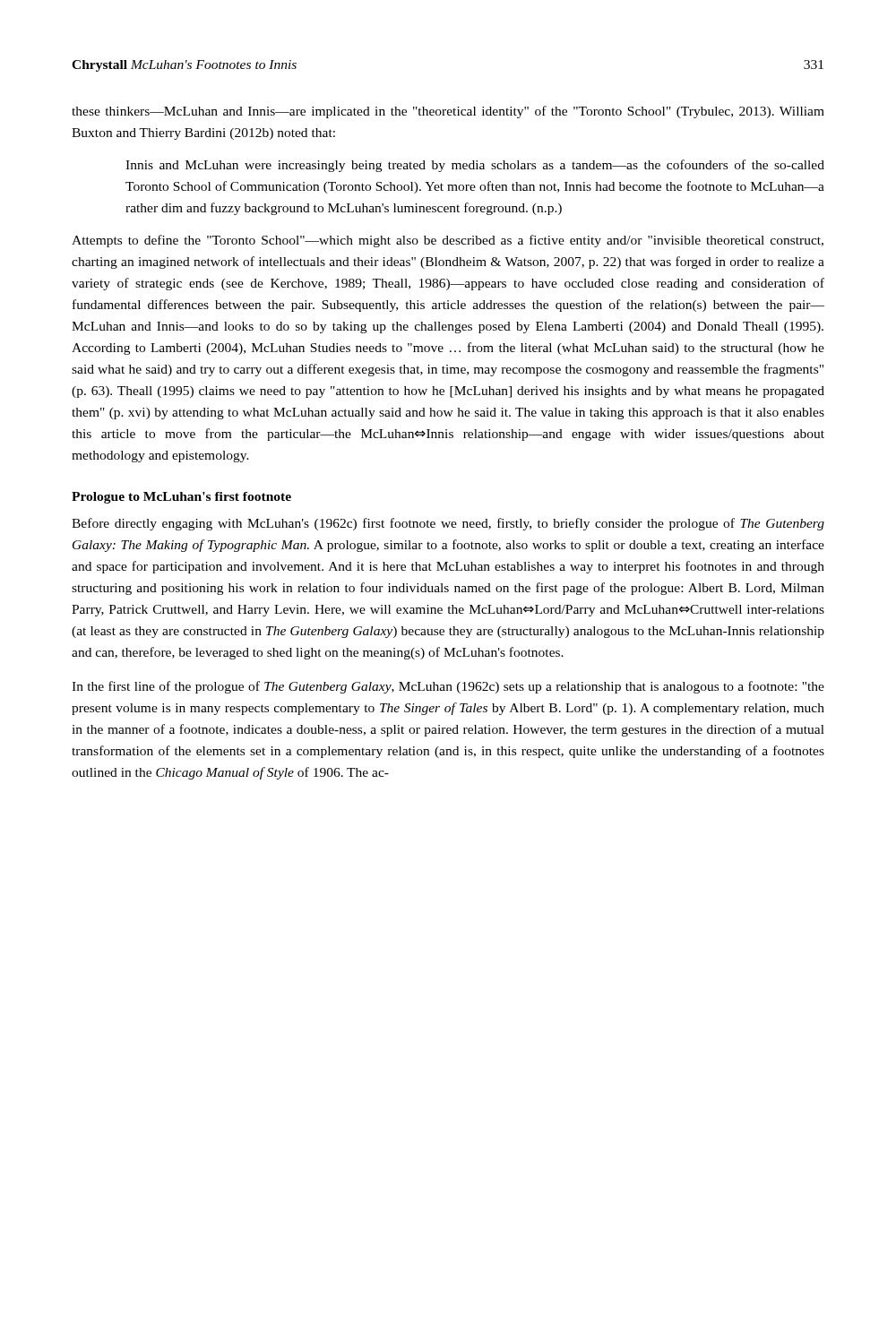Select the text starting "these thinkers—McLuhan and"
This screenshot has height=1344, width=896.
(448, 122)
